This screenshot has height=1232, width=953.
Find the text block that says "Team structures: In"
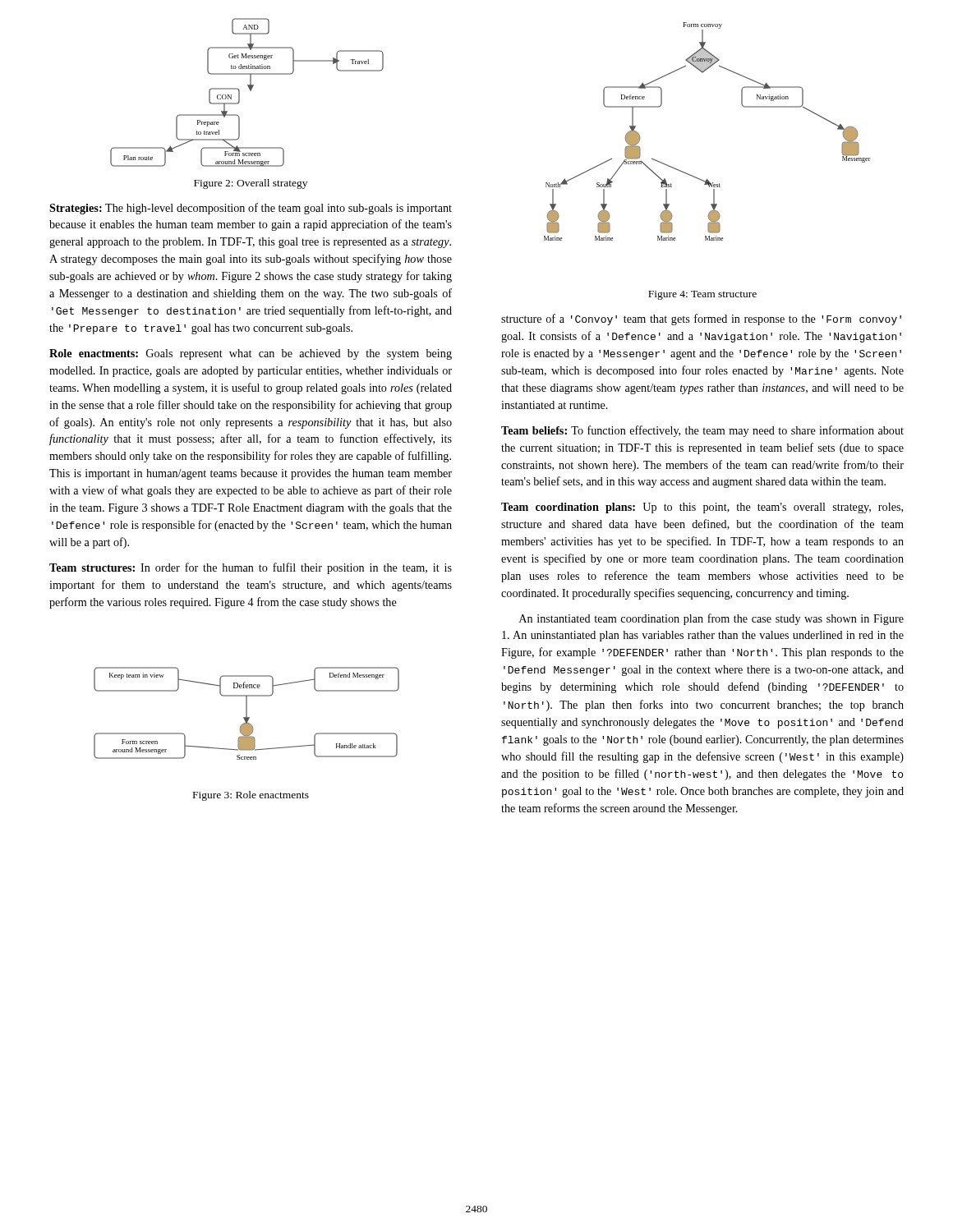[251, 585]
